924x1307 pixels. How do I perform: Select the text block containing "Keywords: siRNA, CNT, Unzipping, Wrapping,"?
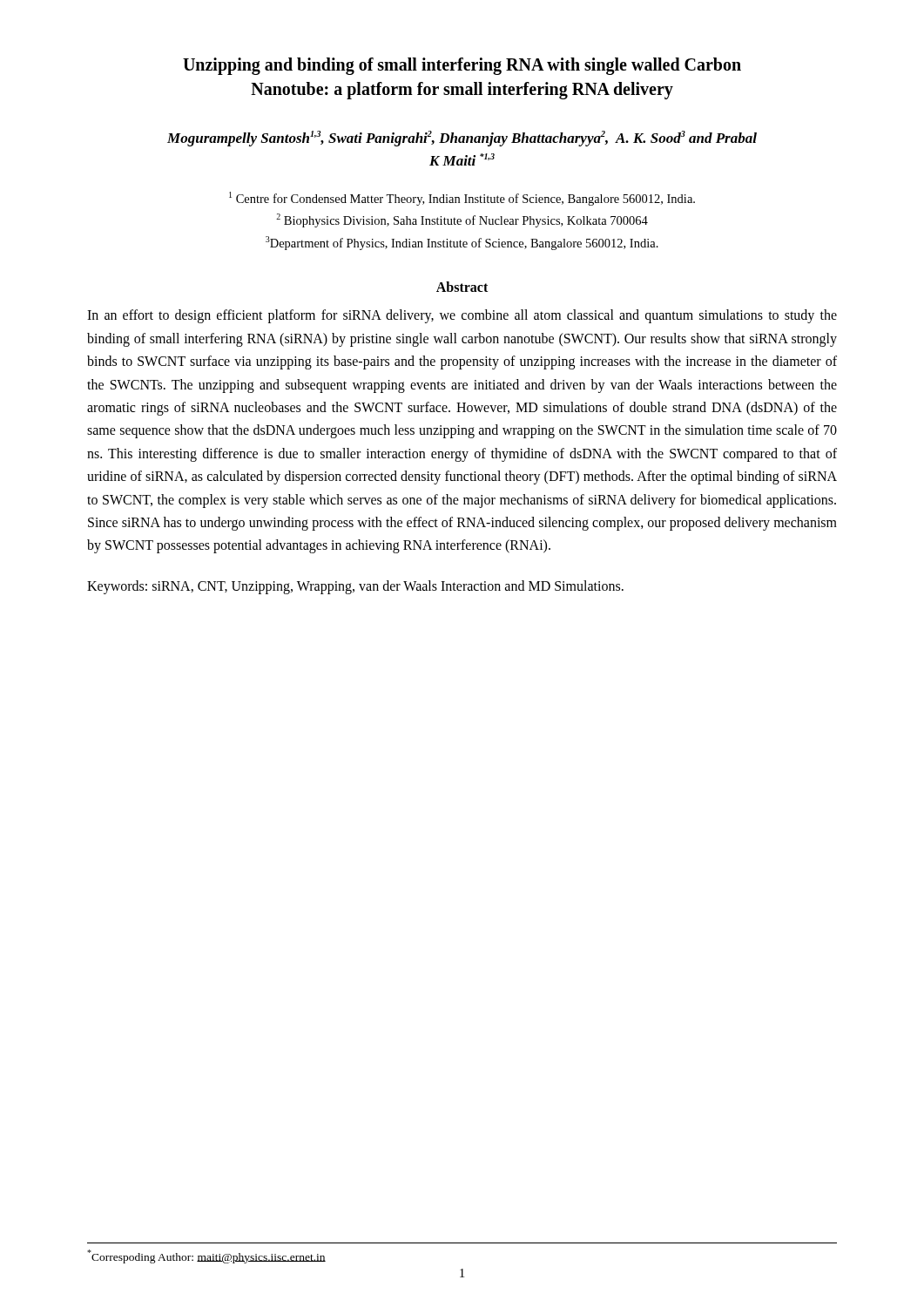point(356,586)
